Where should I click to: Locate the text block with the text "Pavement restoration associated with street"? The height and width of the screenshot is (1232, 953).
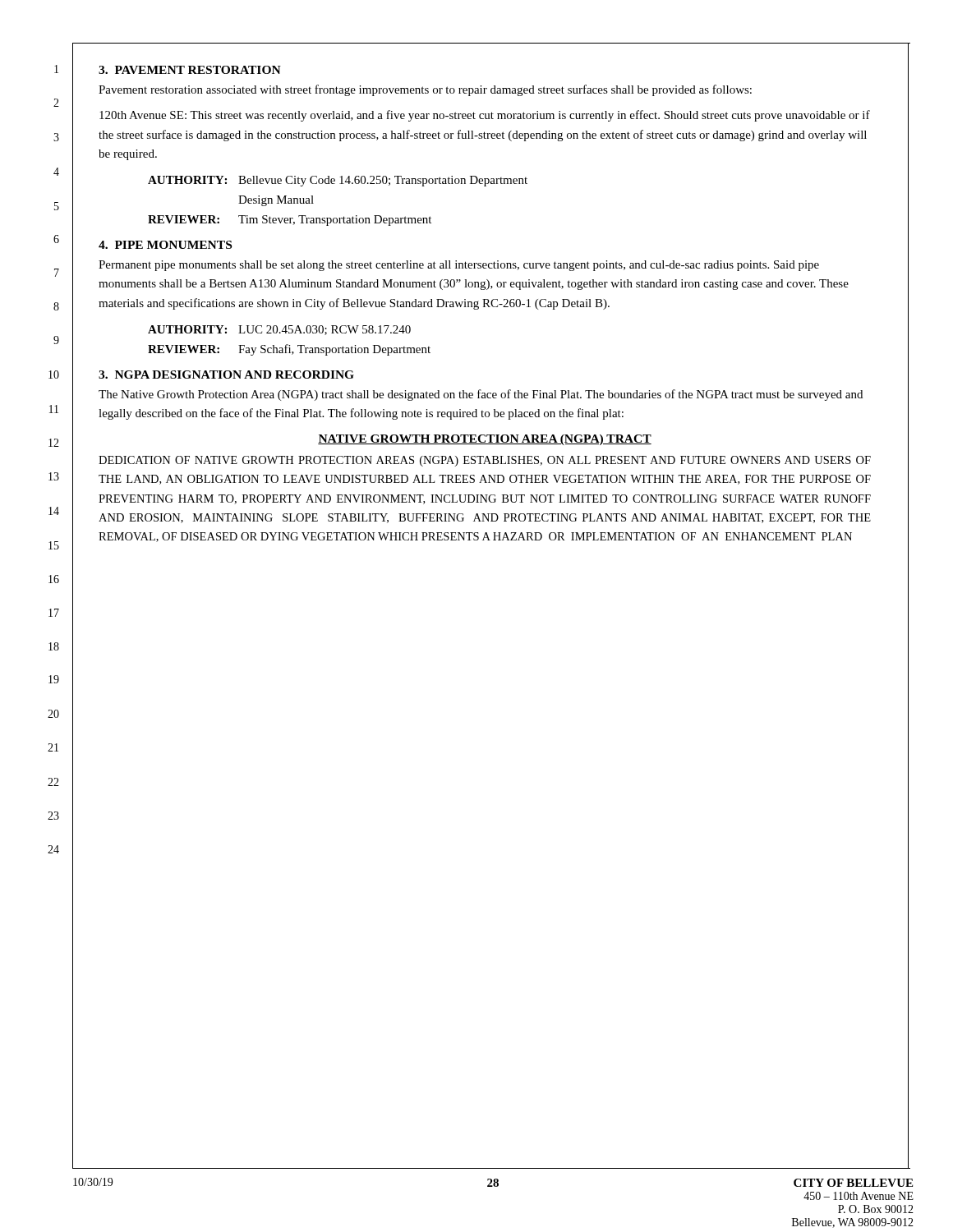point(426,90)
